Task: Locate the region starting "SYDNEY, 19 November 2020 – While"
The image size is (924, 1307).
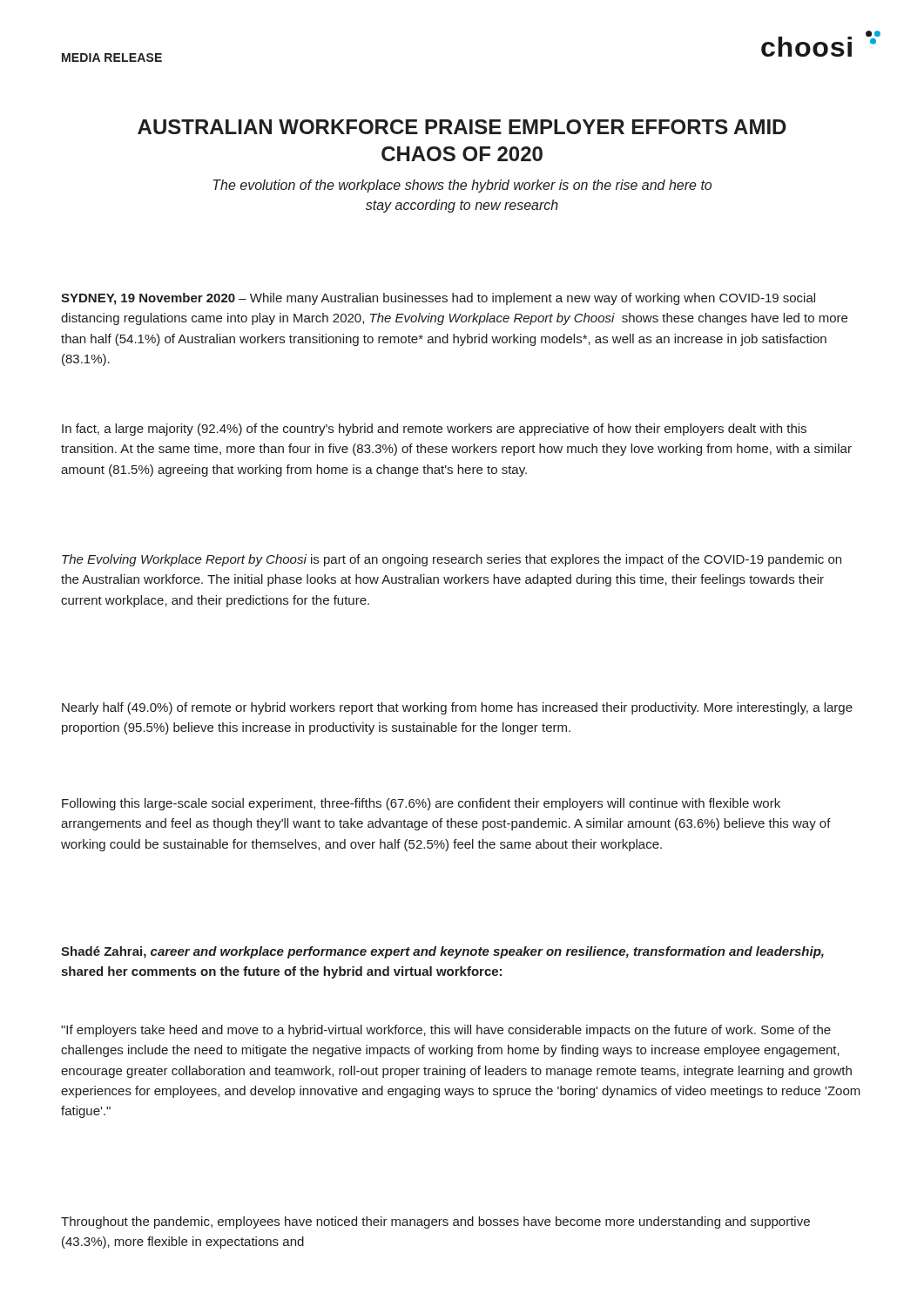Action: click(x=462, y=328)
